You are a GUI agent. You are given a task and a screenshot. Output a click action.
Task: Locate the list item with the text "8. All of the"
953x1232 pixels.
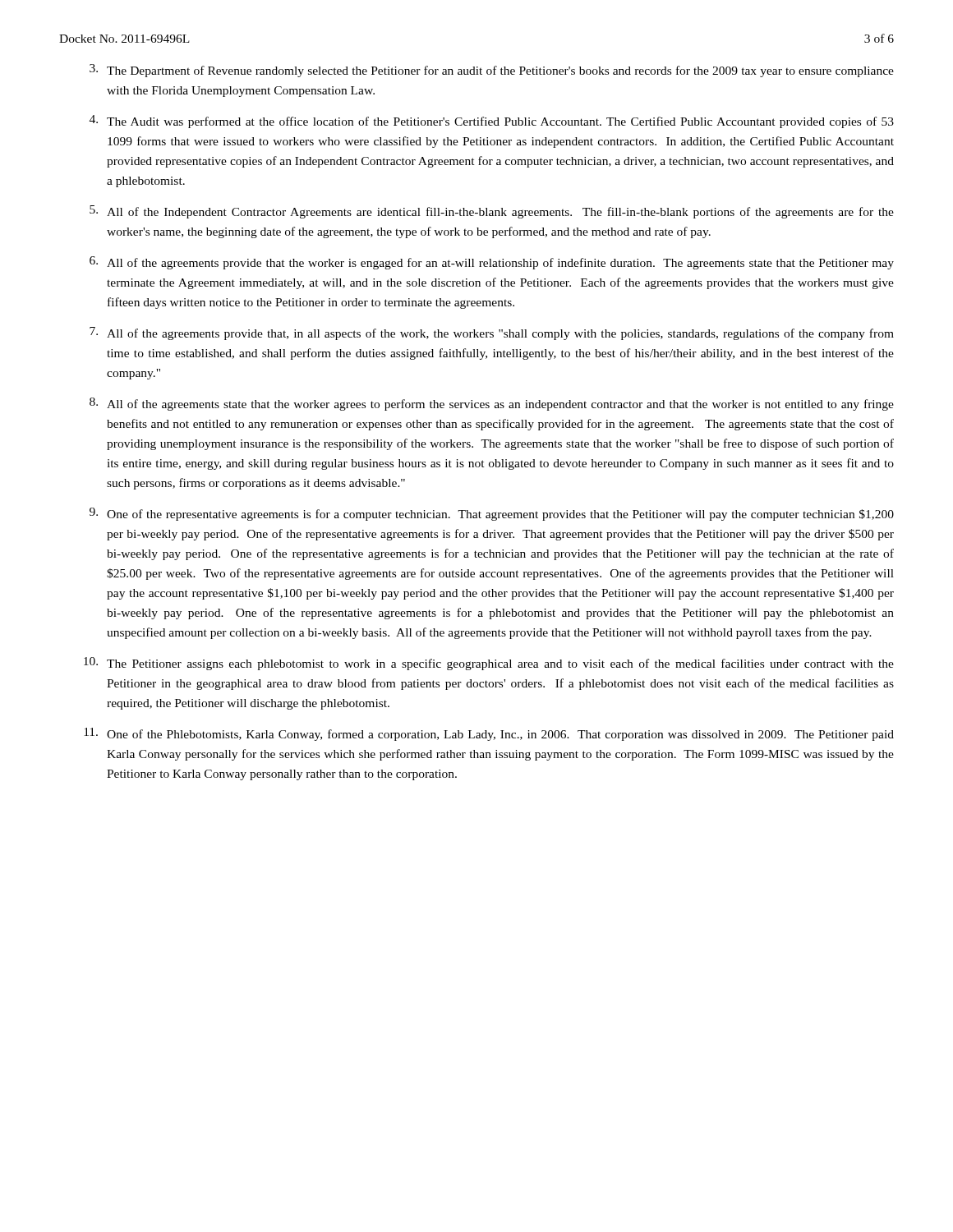(476, 444)
